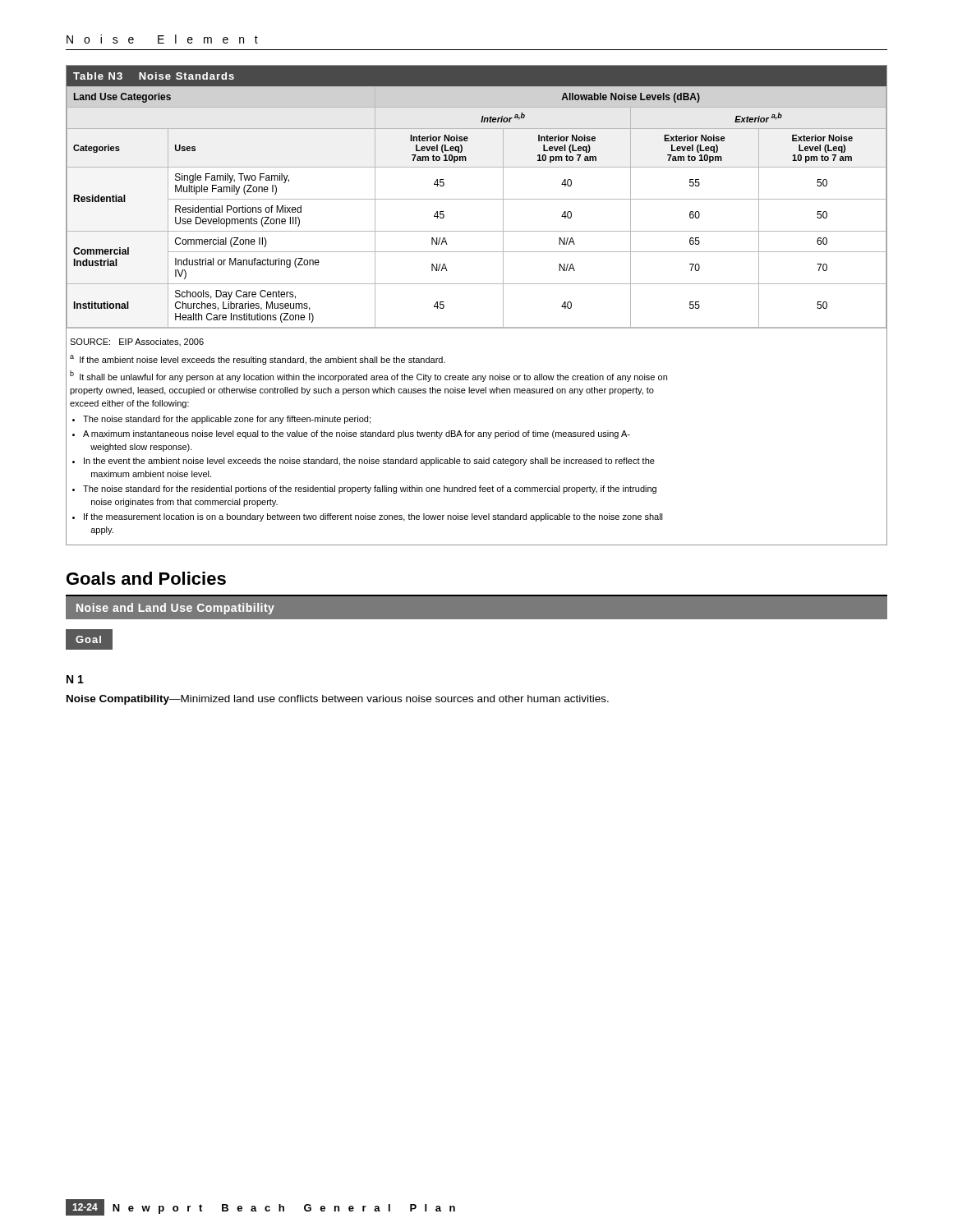
Task: Navigate to the block starting "Noise Compatibility—Minimized land use"
Action: pyautogui.click(x=338, y=699)
